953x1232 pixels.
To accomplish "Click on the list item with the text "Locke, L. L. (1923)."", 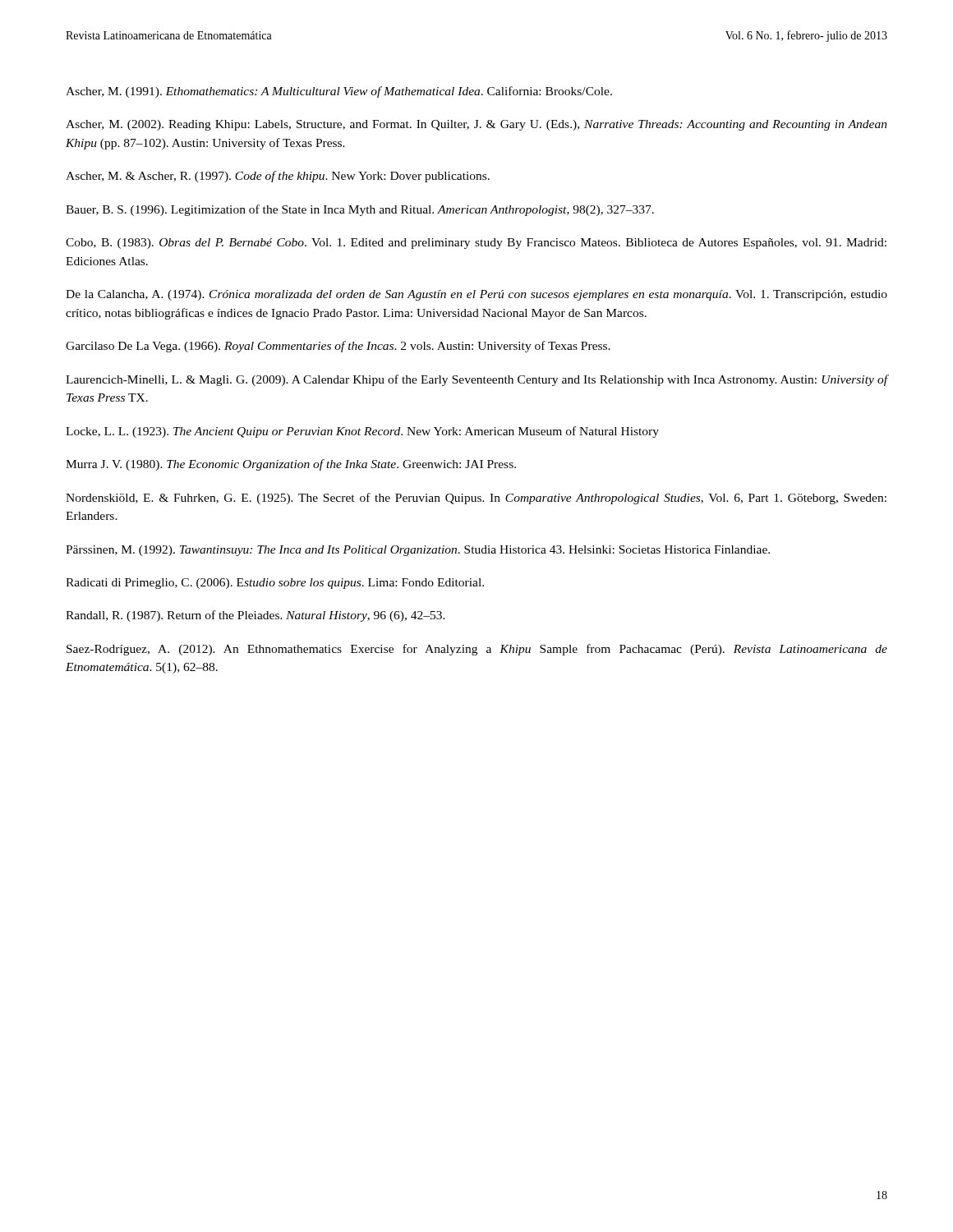I will (x=362, y=431).
